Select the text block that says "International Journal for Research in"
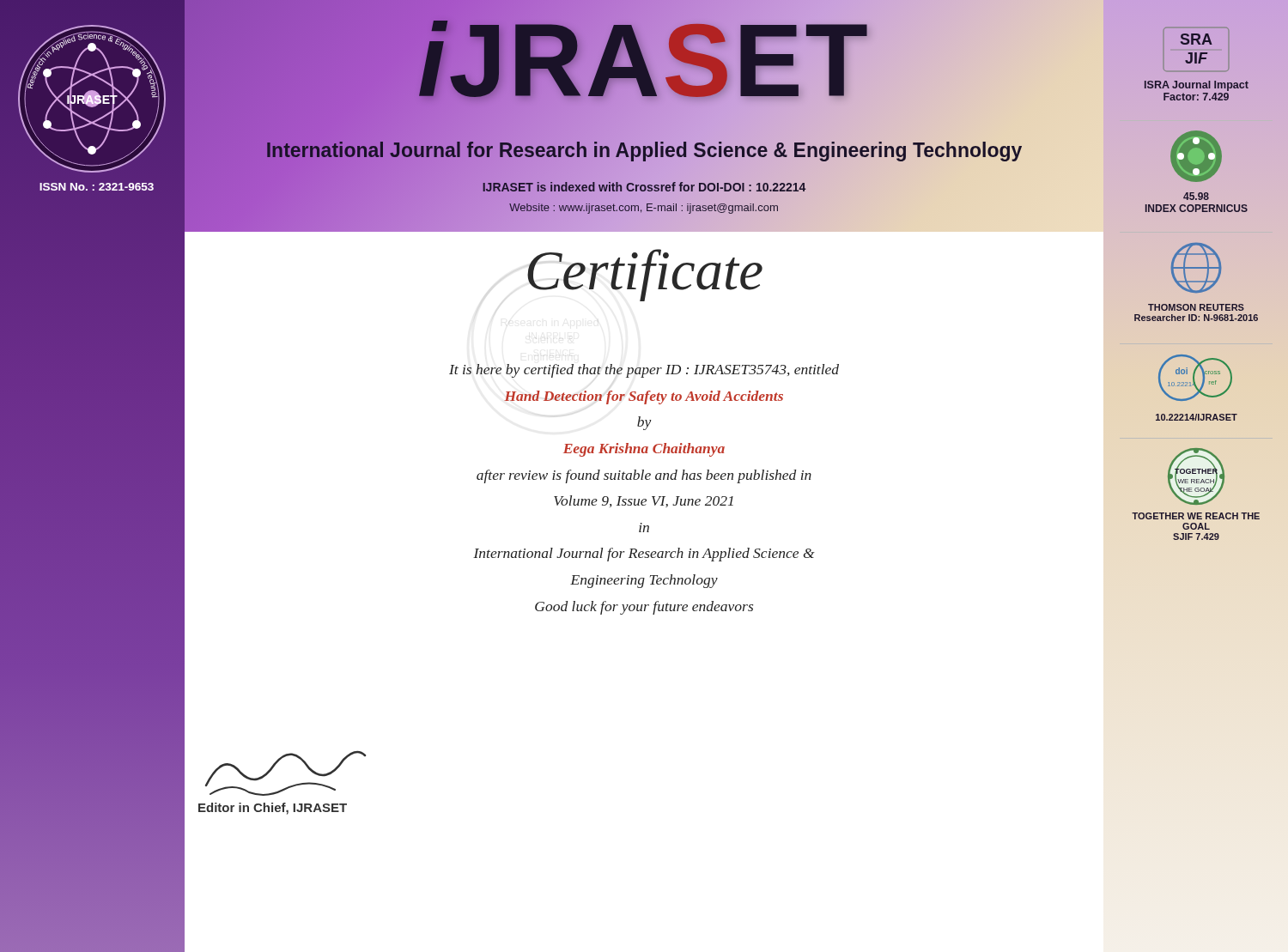Image resolution: width=1288 pixels, height=952 pixels. (x=644, y=150)
